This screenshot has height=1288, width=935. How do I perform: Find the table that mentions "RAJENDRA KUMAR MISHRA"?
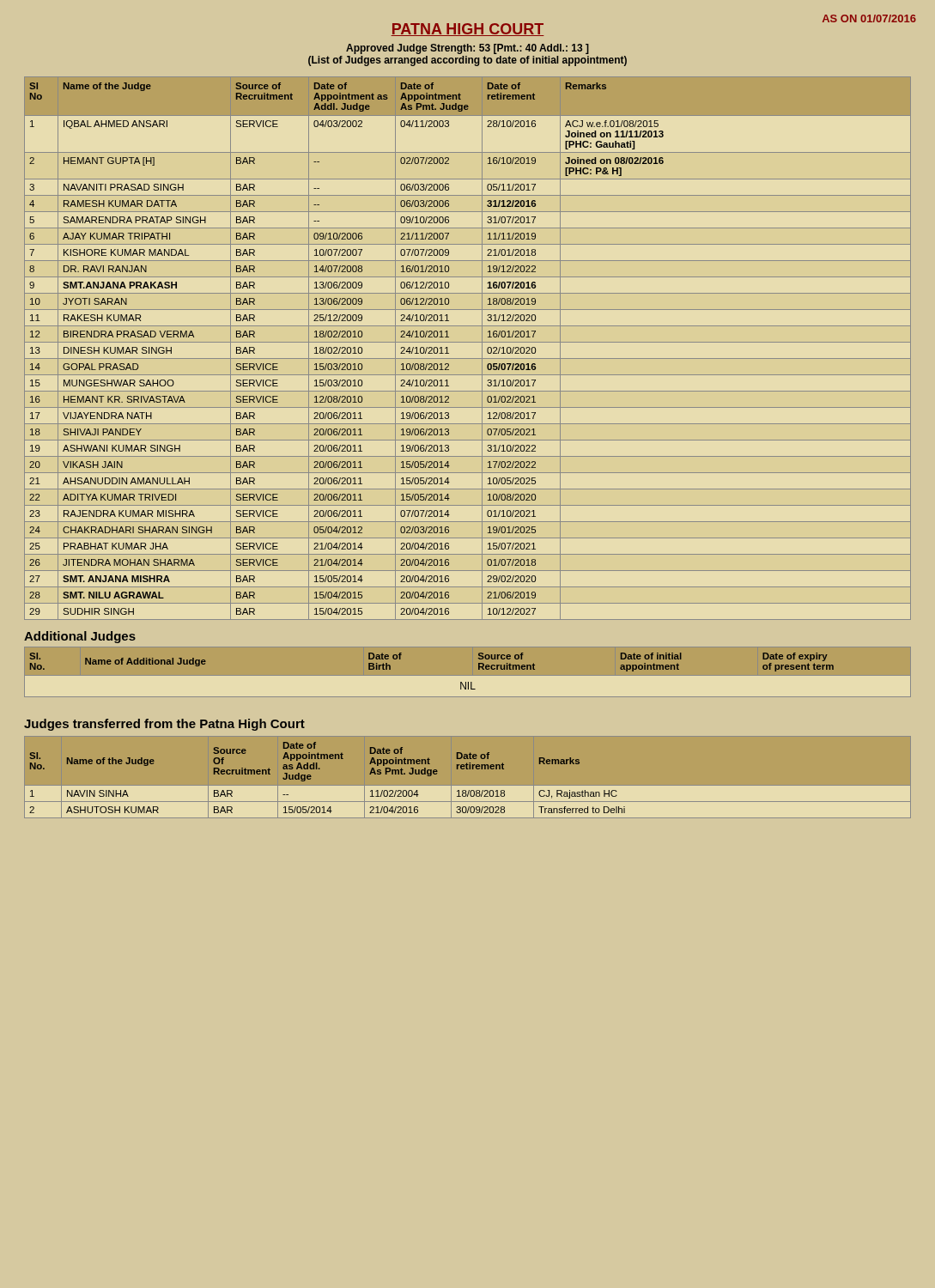[x=468, y=346]
